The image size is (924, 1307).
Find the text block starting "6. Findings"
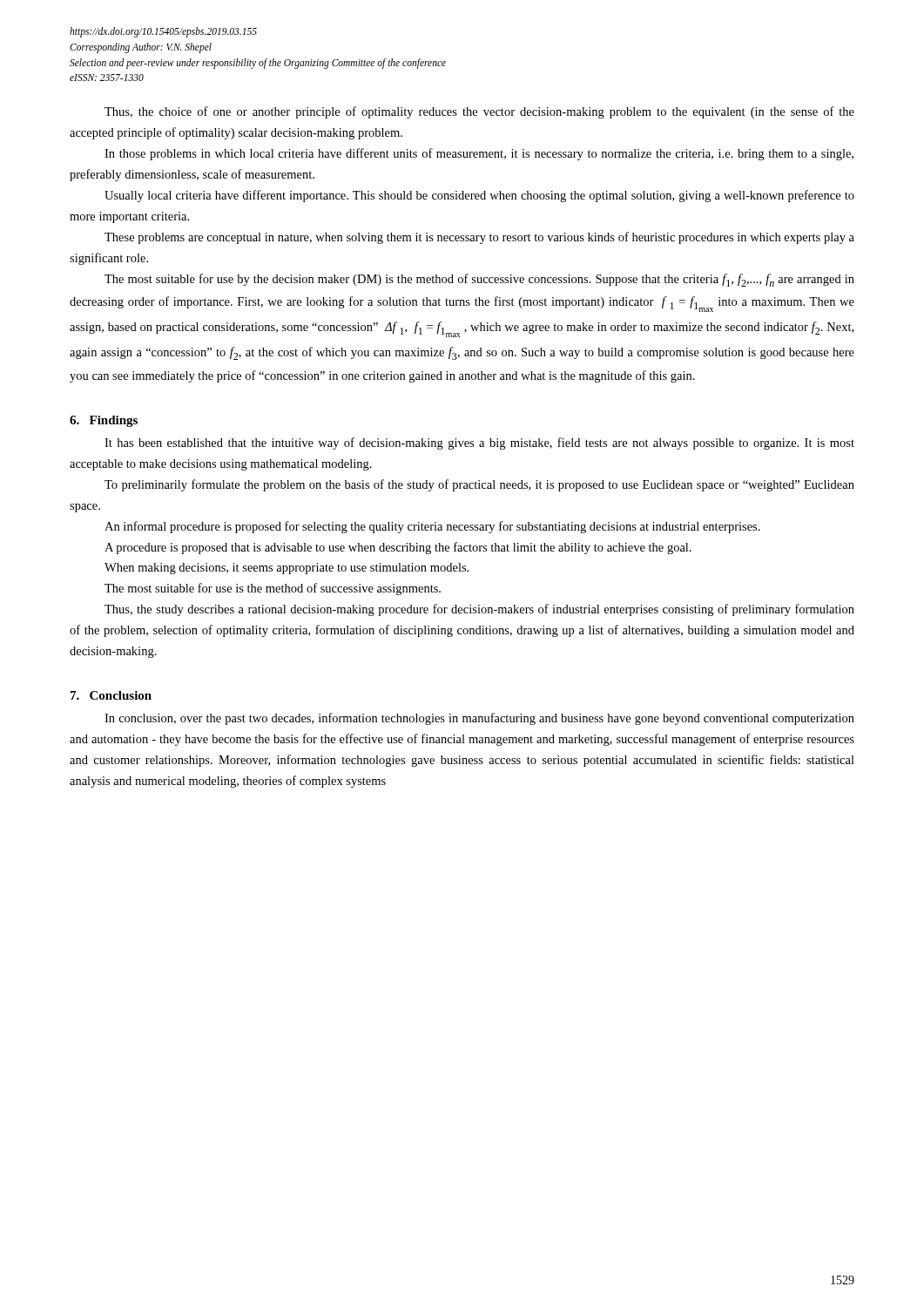click(x=104, y=420)
